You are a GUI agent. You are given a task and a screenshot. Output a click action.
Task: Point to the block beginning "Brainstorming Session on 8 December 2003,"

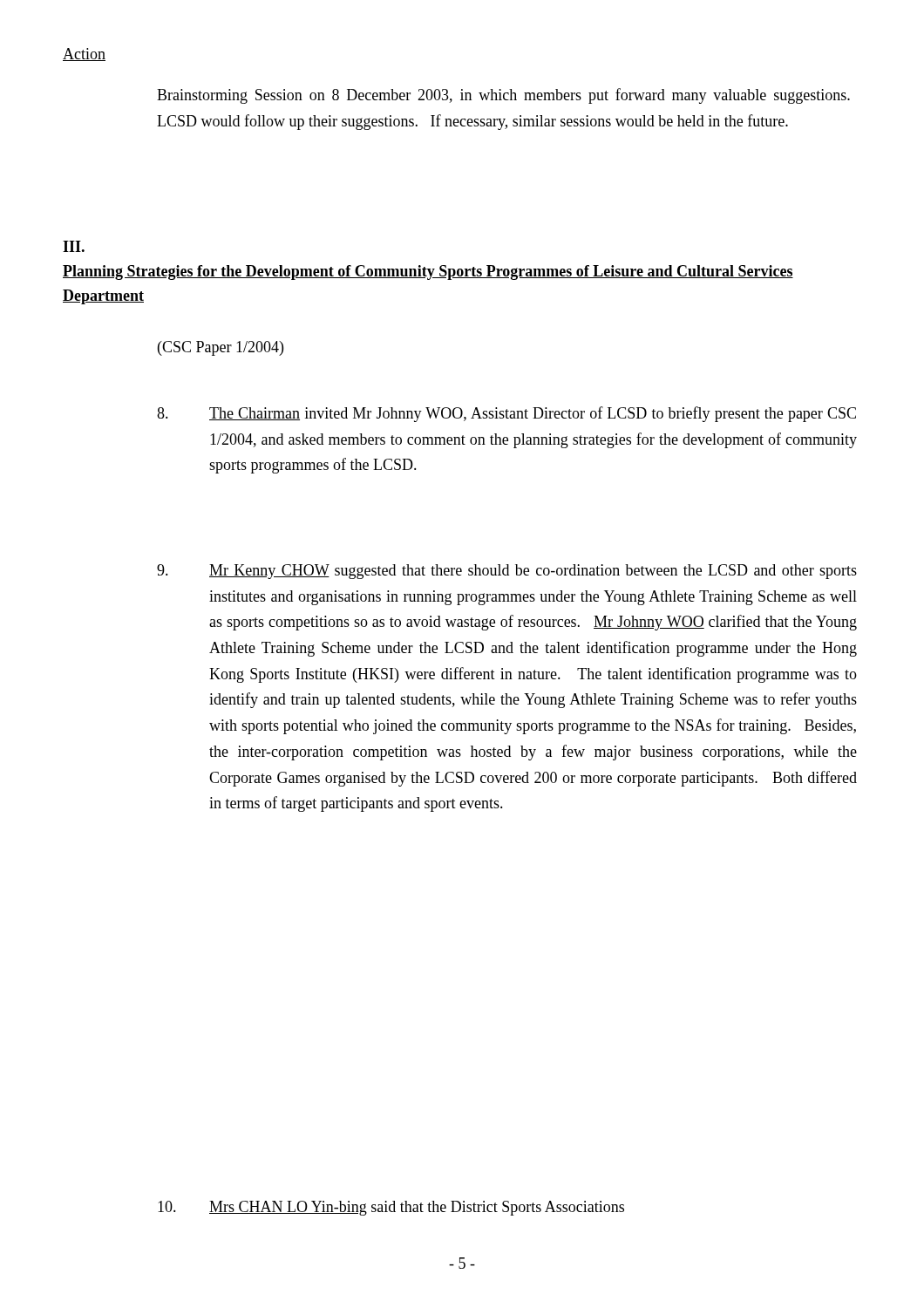(509, 108)
